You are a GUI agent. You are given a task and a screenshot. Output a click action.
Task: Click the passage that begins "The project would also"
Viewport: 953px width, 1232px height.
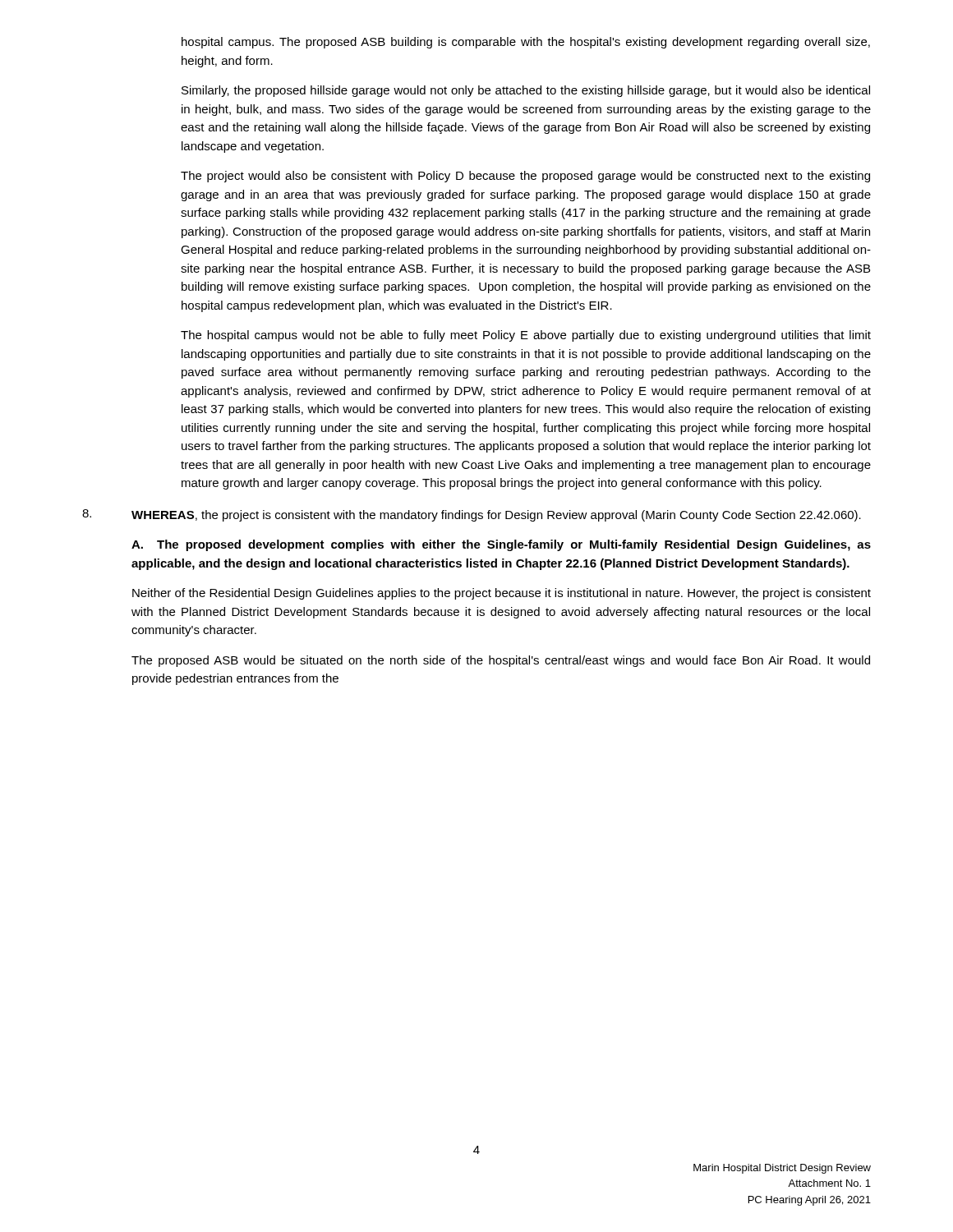[526, 240]
